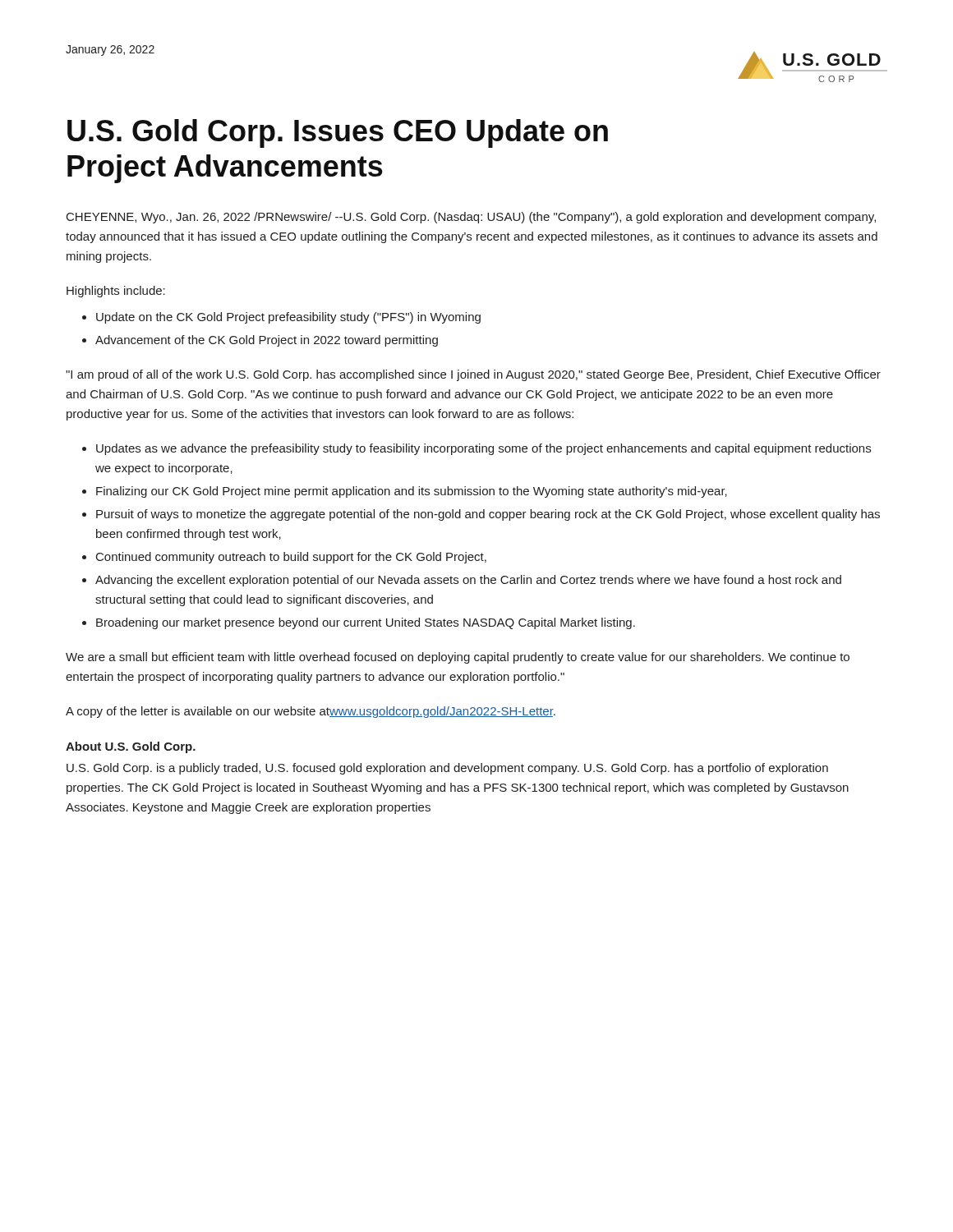Point to the block beginning "Continued community outreach to build support"

click(291, 557)
